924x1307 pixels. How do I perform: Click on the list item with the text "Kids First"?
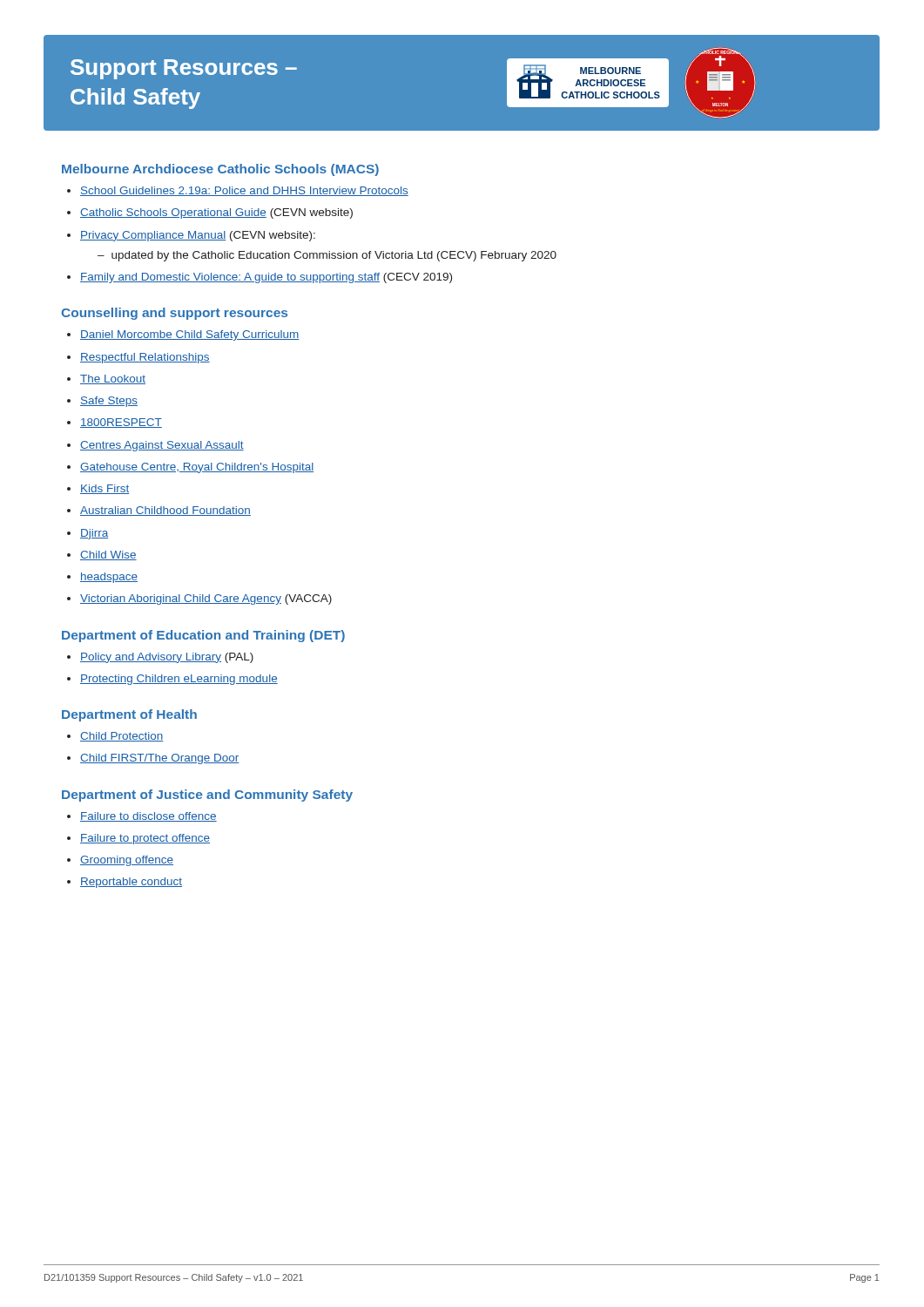(x=105, y=488)
